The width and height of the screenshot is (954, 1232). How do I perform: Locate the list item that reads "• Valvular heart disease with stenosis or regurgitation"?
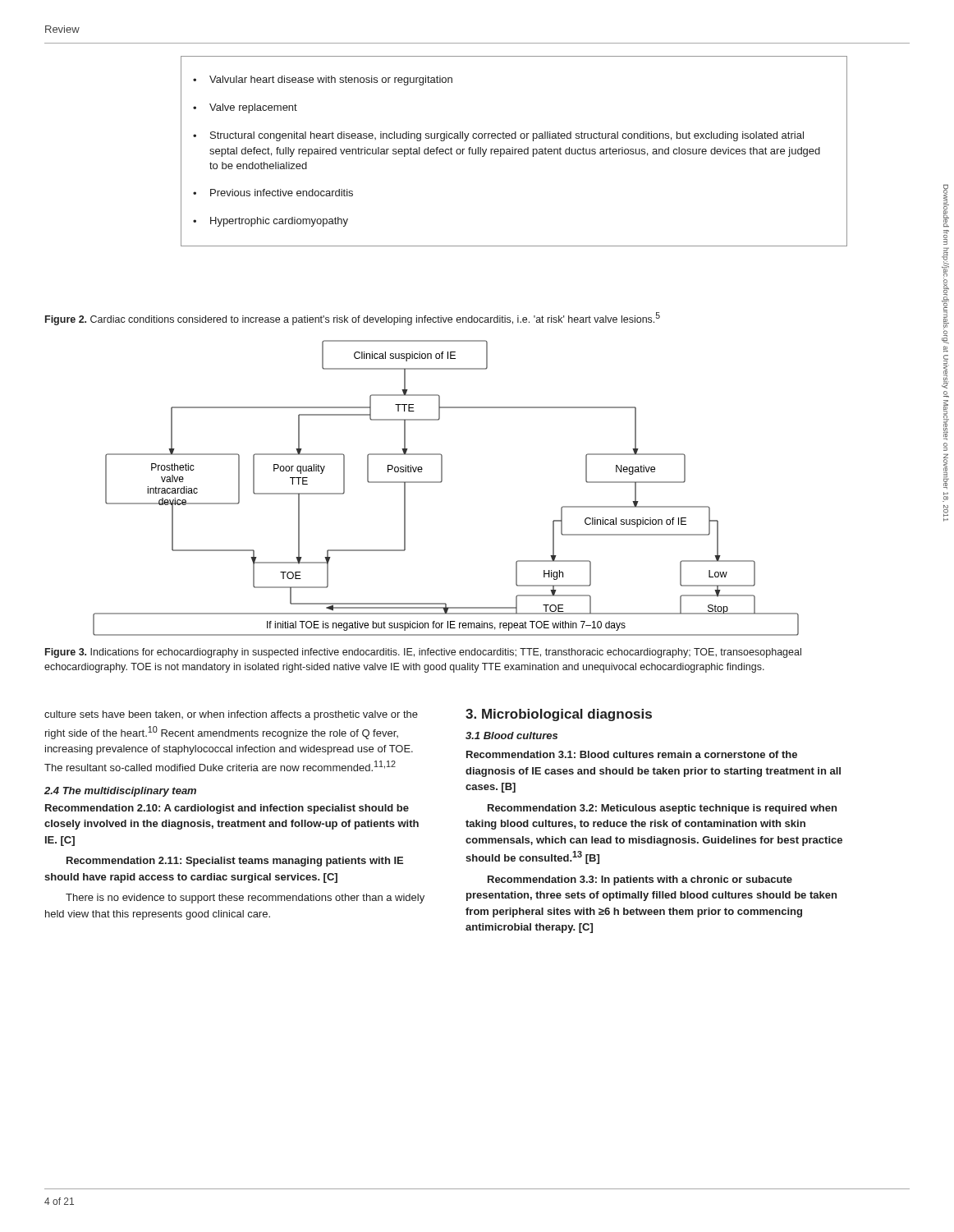323,80
